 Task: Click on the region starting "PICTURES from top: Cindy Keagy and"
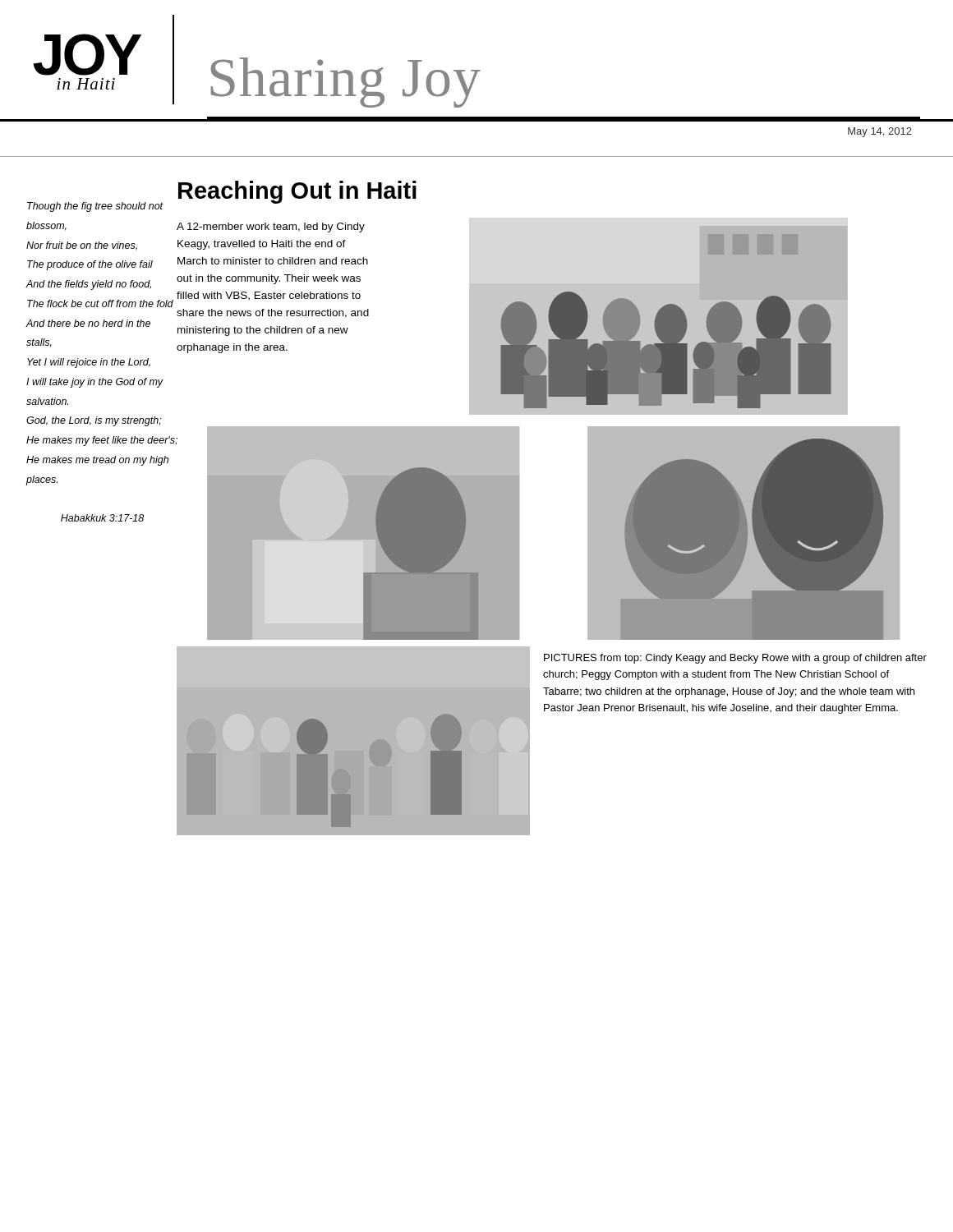[x=735, y=682]
